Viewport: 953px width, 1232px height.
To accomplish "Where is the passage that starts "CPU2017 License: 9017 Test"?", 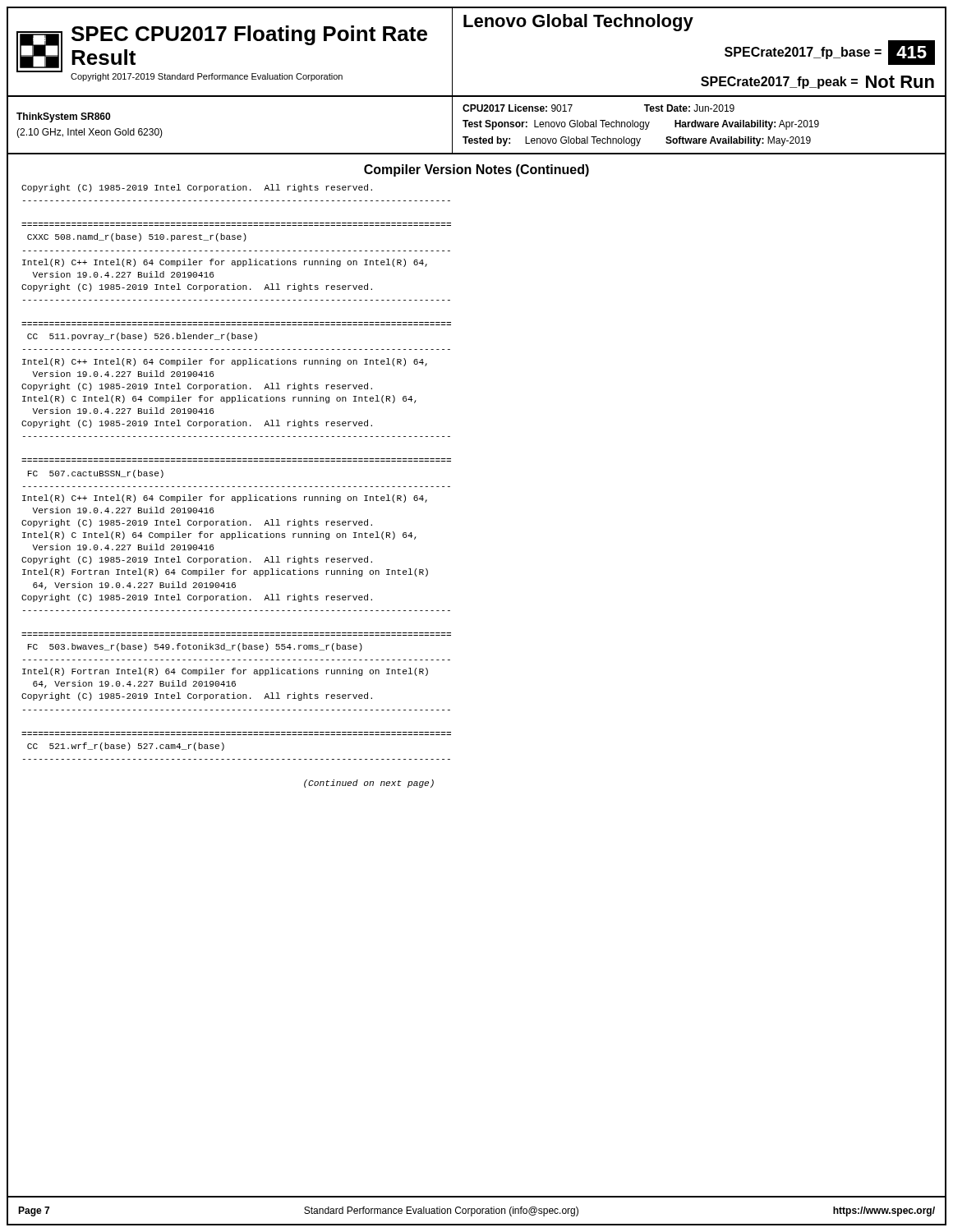I will 599,109.
